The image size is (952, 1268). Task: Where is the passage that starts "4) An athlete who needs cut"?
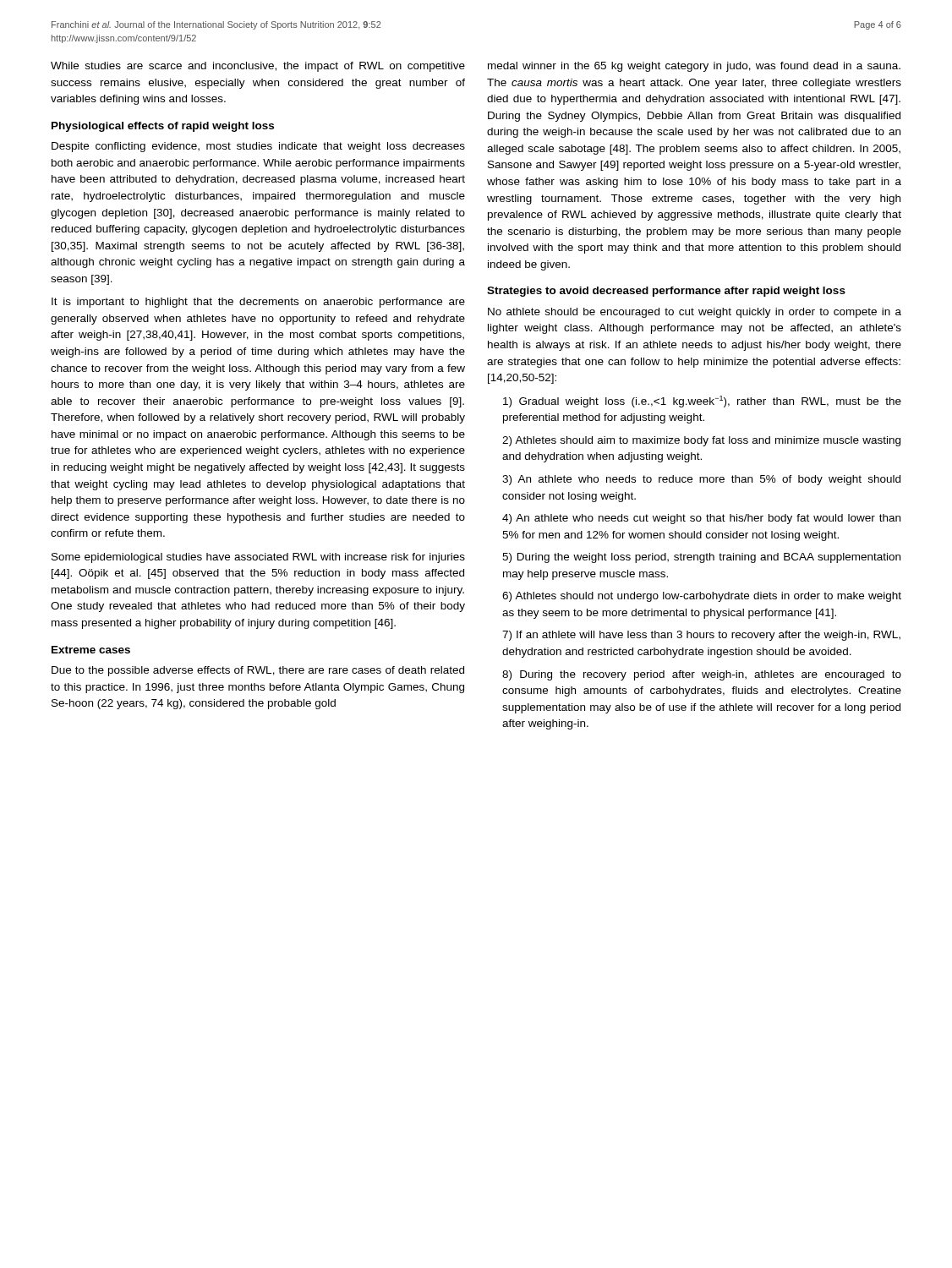click(x=702, y=526)
